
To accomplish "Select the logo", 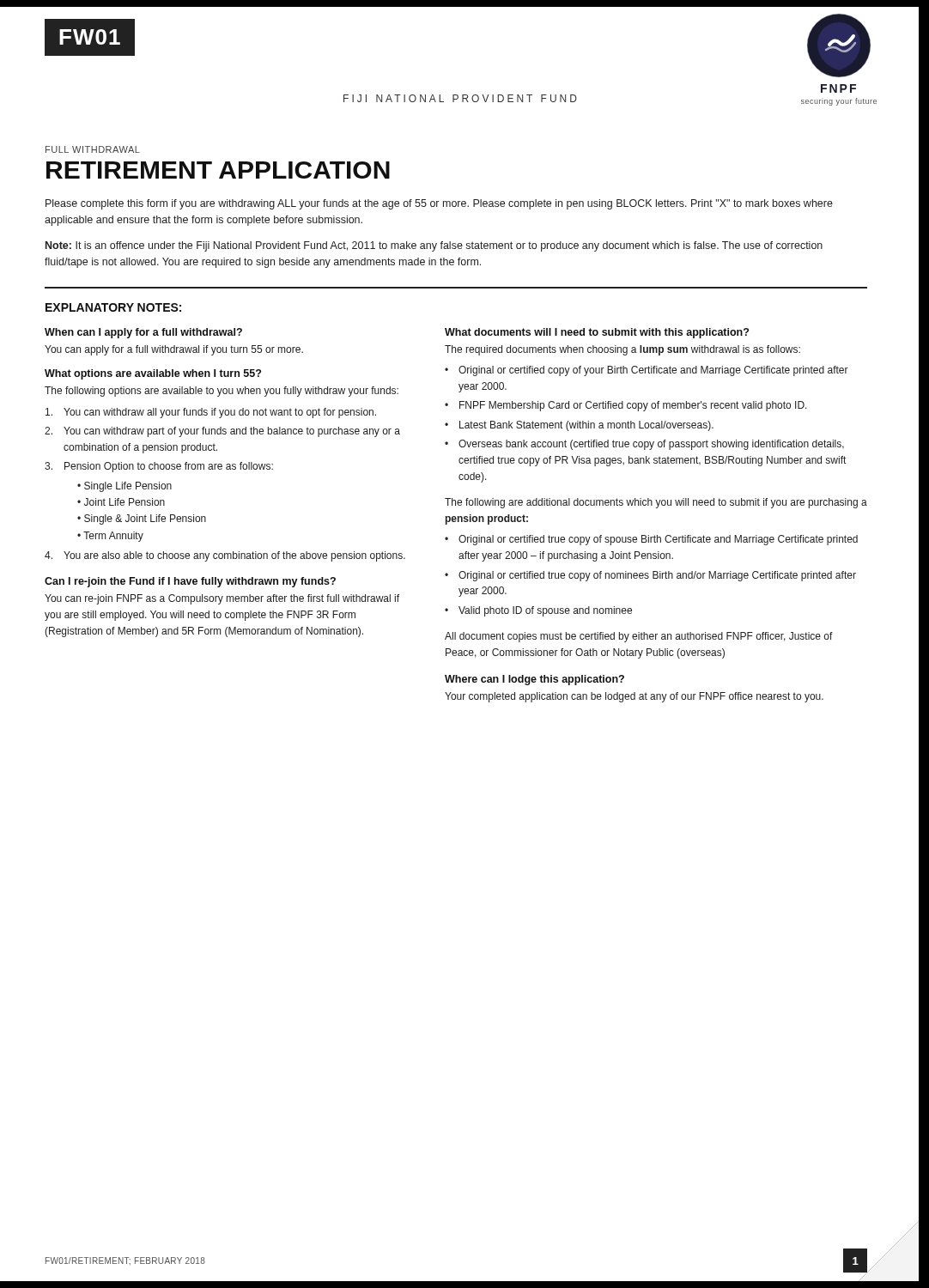I will click(x=839, y=59).
